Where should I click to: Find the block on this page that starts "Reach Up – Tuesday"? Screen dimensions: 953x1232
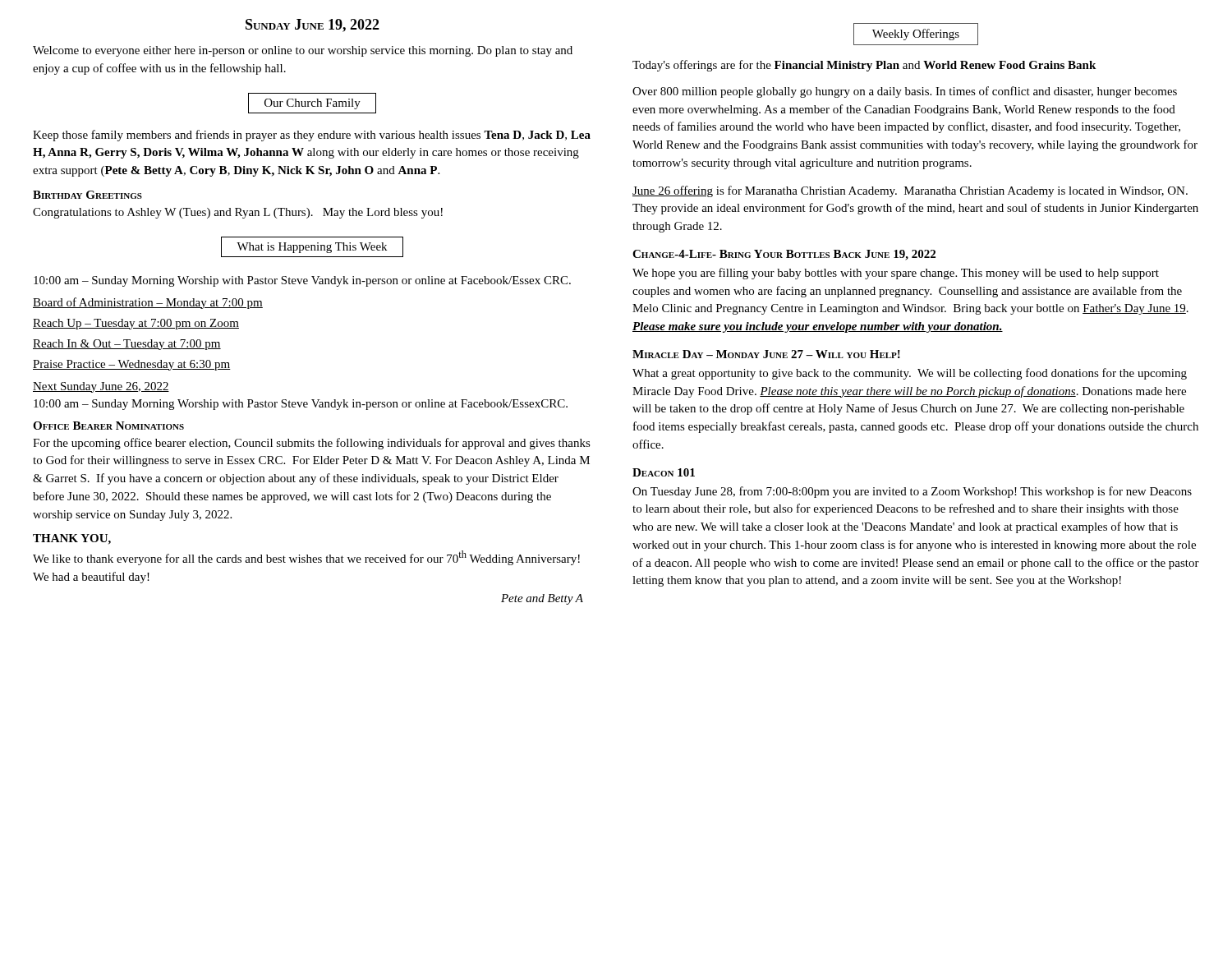136,322
